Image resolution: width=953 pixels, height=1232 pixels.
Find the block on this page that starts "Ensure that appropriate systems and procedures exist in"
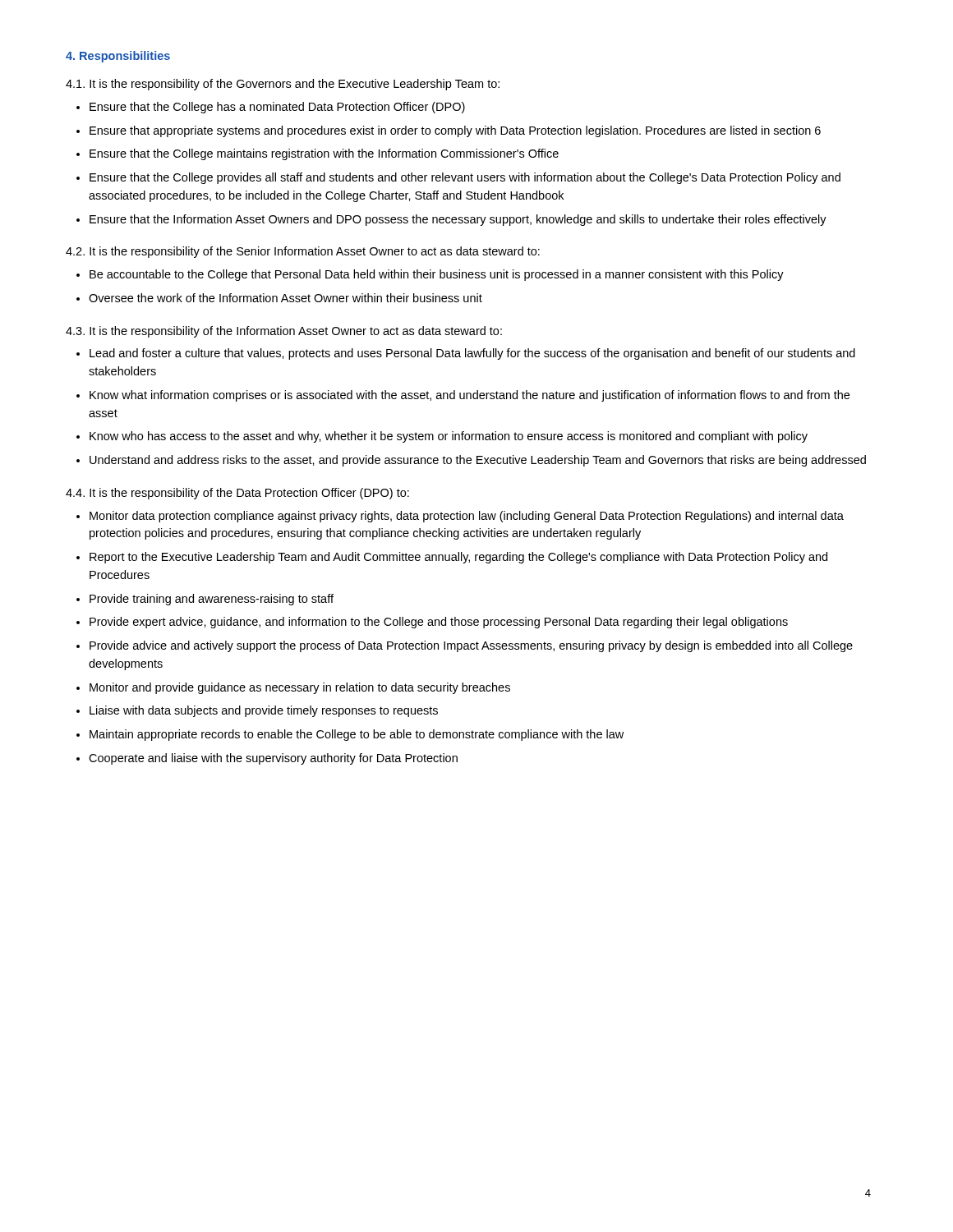click(x=455, y=130)
